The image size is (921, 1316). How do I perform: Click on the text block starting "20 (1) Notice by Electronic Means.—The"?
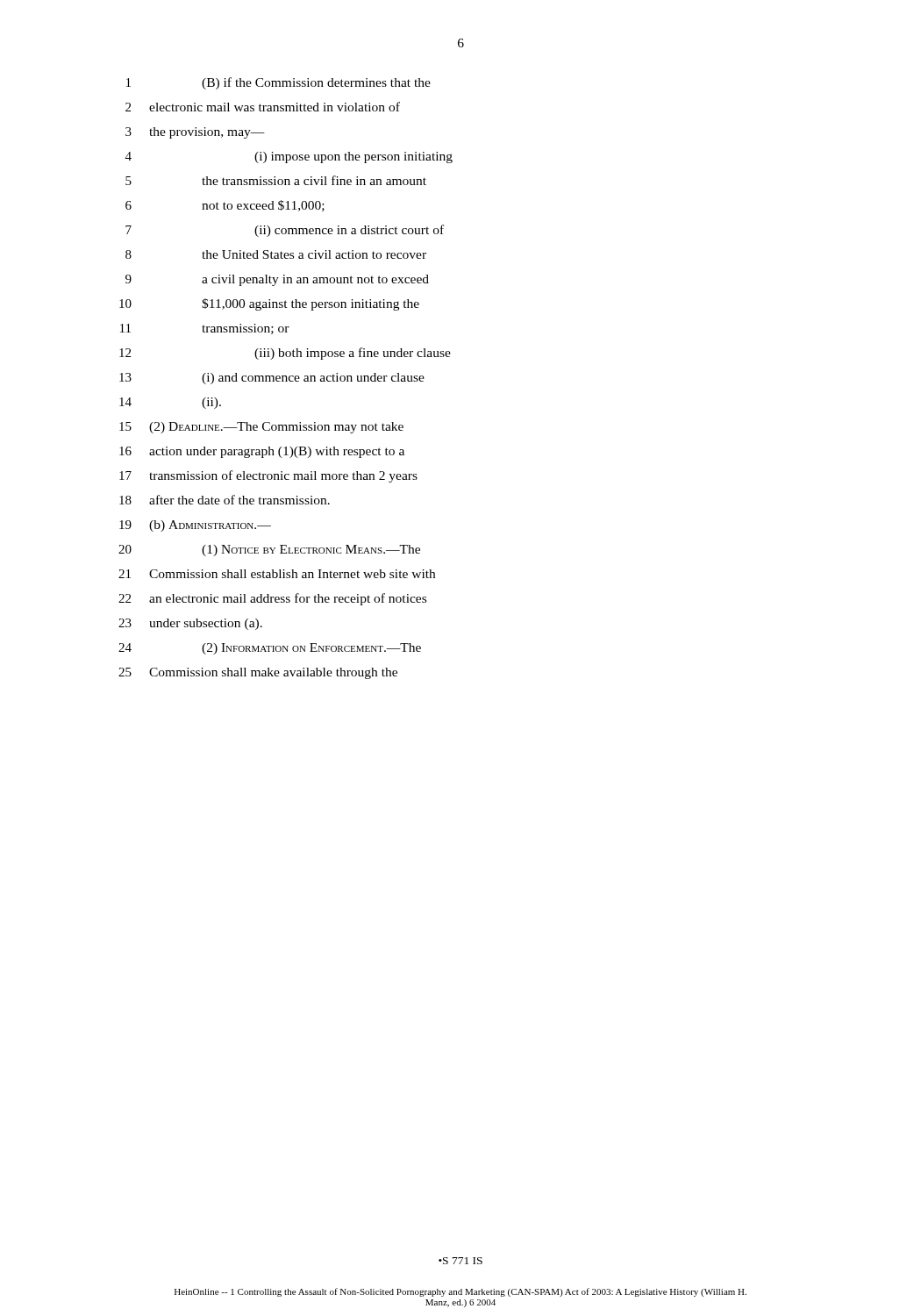click(269, 551)
